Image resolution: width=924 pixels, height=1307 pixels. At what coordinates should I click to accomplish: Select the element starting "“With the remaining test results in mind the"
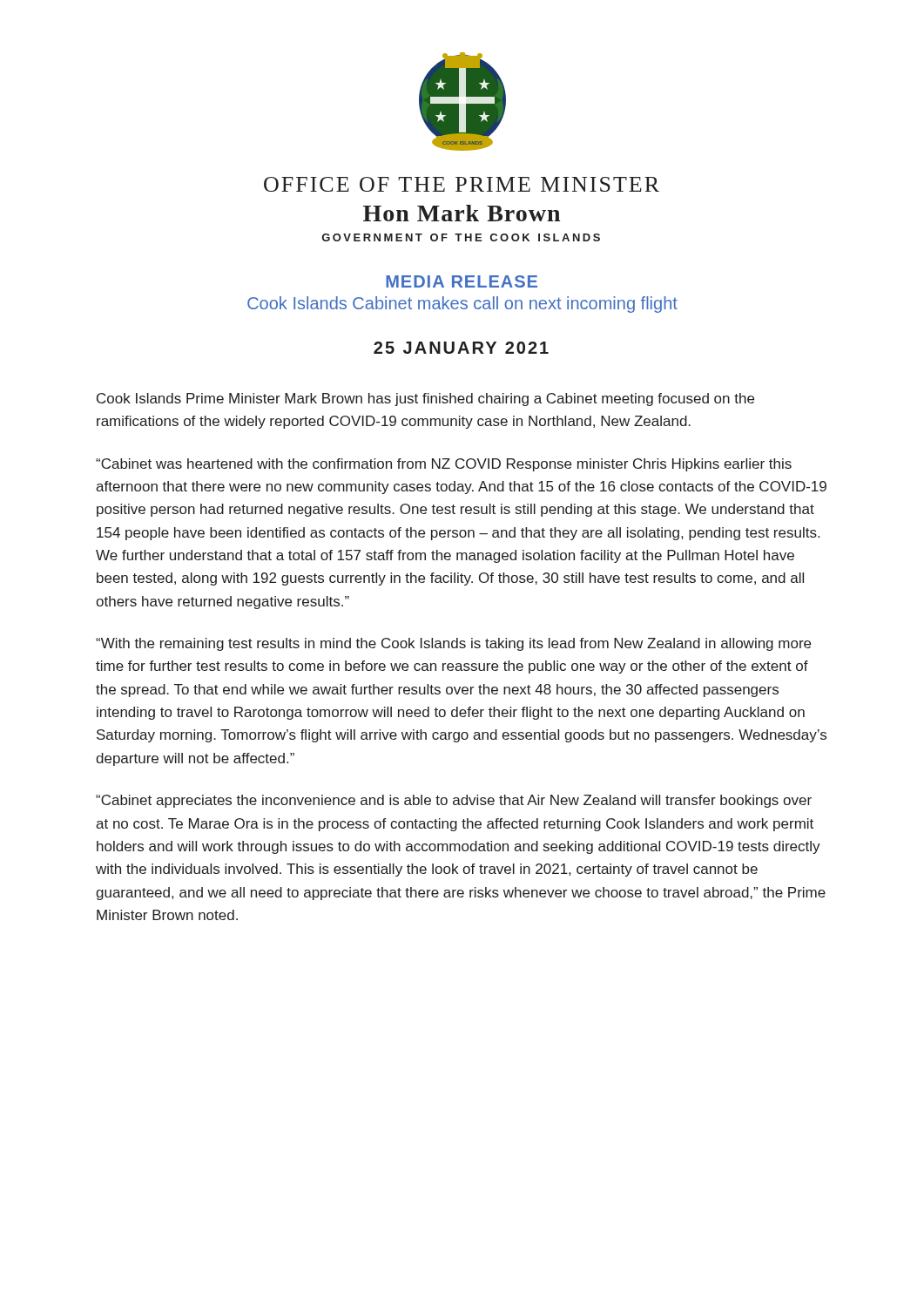[461, 701]
